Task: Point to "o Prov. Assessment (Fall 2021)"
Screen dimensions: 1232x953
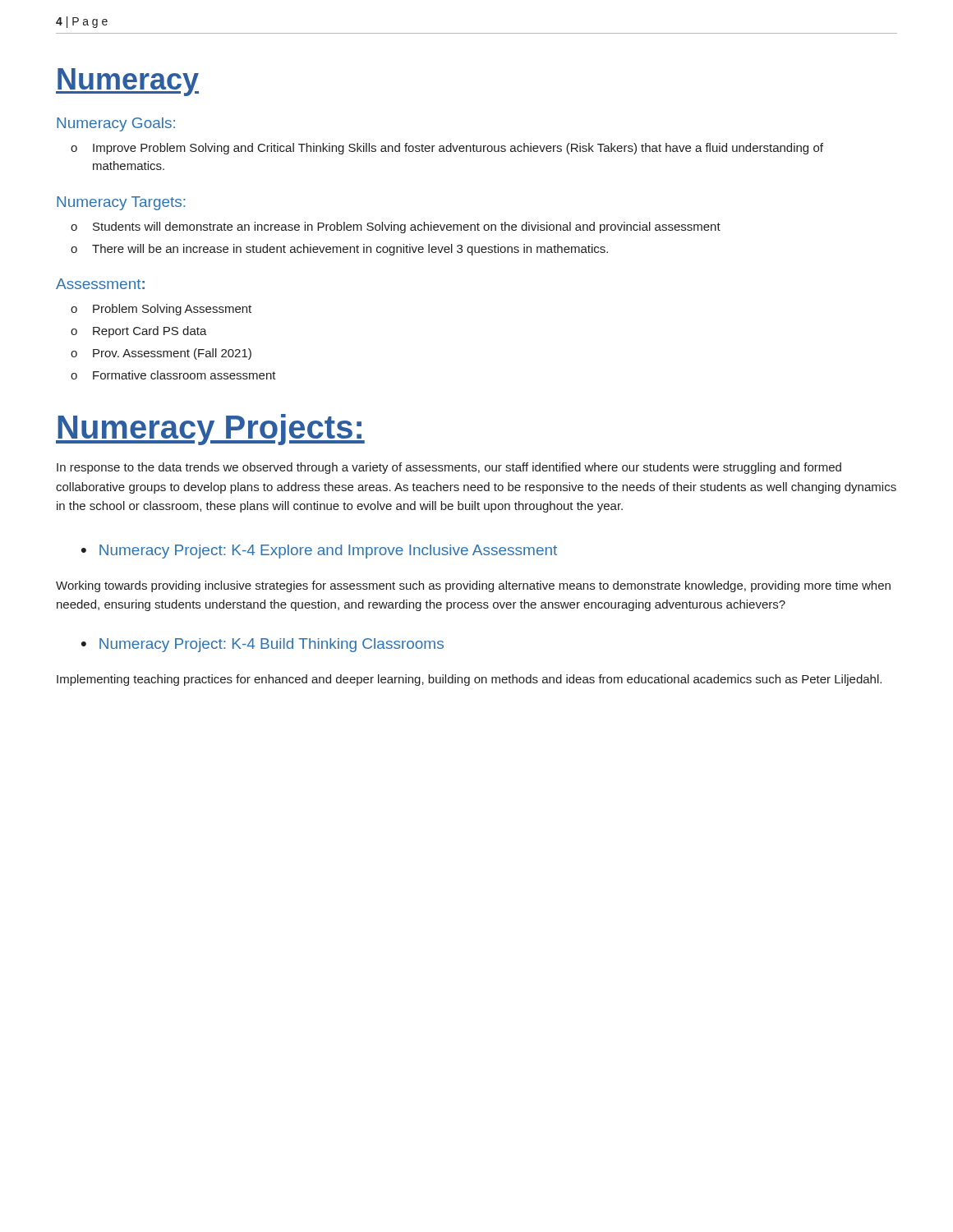Action: tap(161, 353)
